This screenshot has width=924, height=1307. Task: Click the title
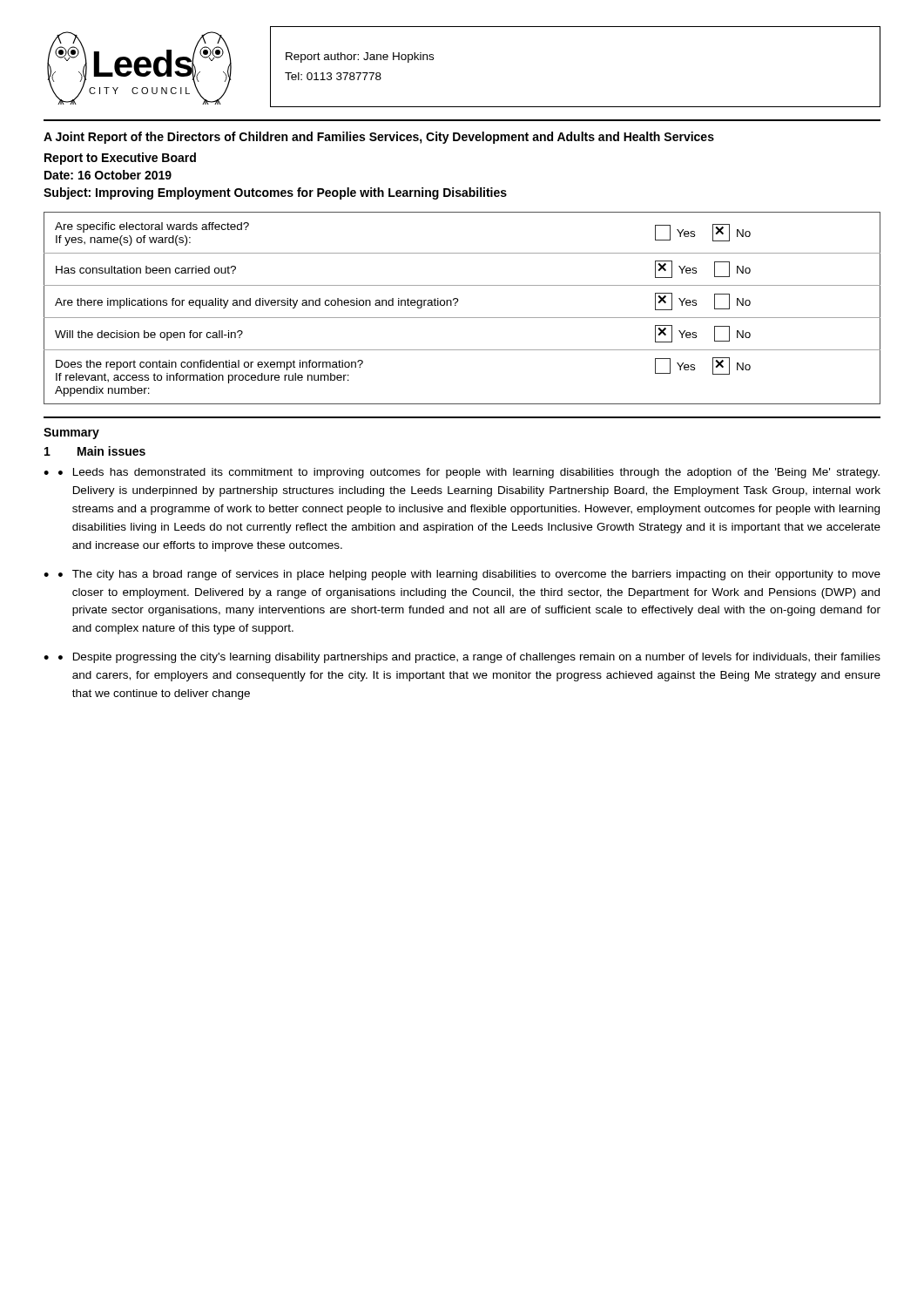[275, 193]
